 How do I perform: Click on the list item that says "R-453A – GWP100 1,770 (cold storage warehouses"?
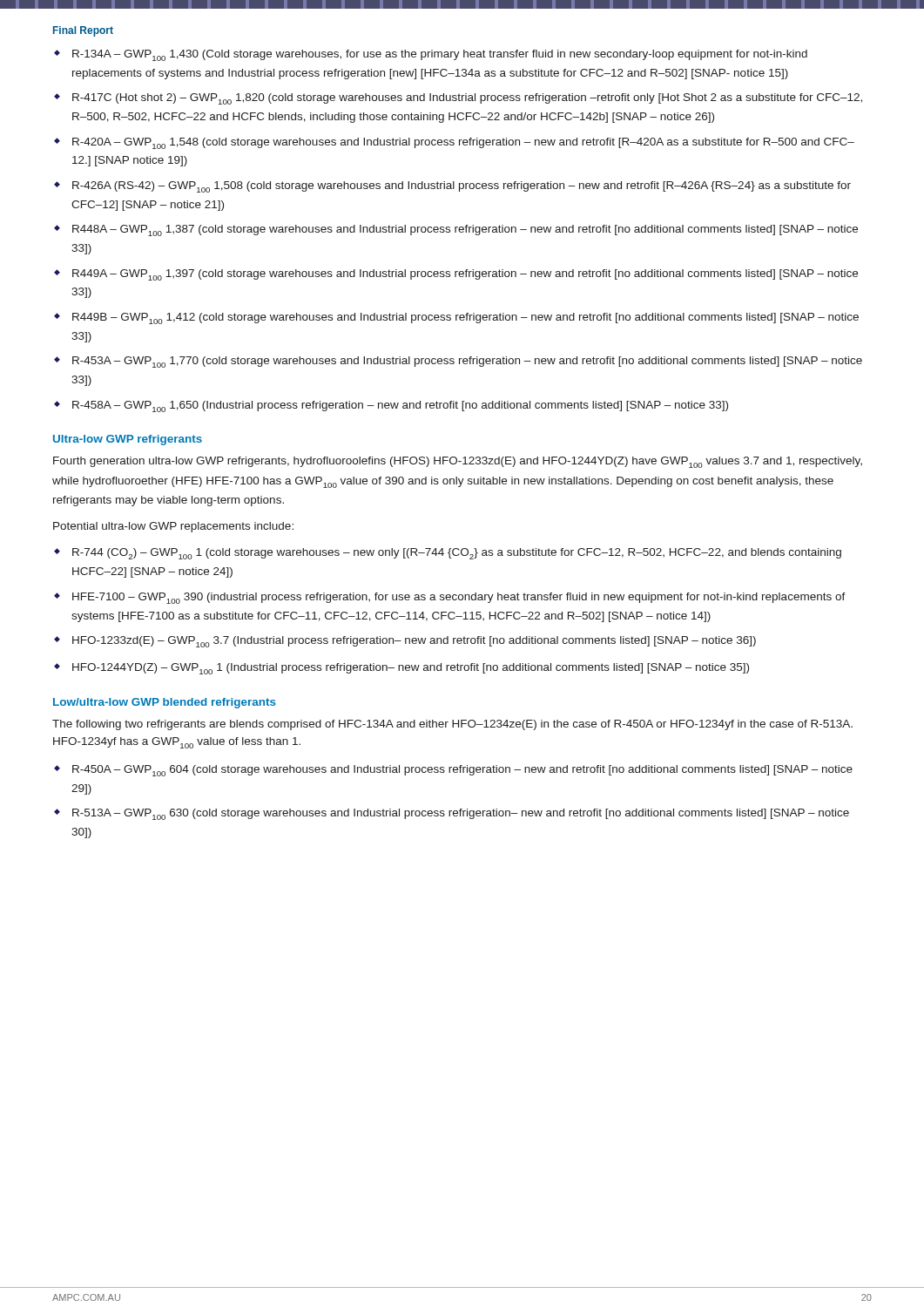tap(467, 370)
